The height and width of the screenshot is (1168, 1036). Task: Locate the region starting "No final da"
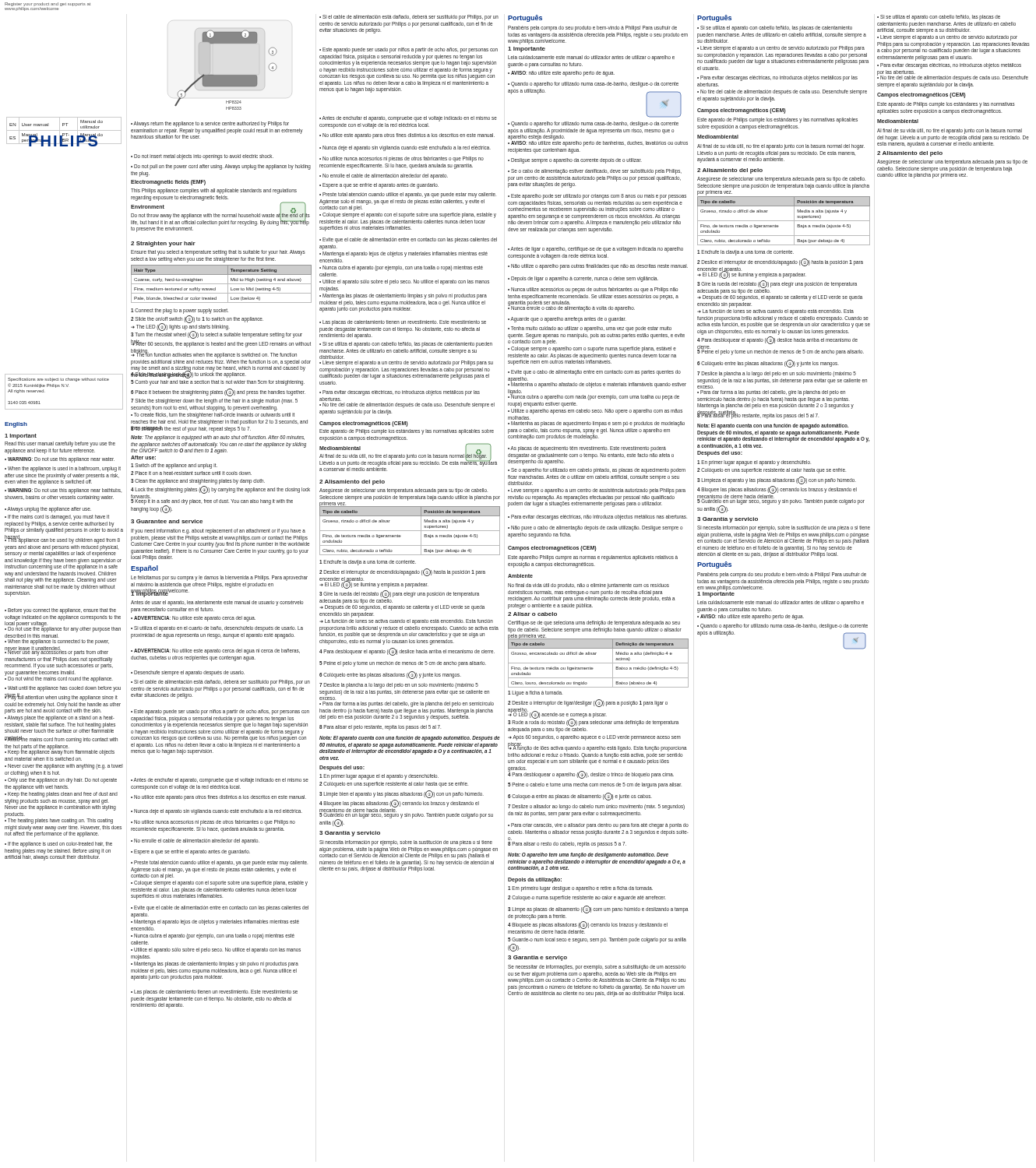click(x=591, y=595)
